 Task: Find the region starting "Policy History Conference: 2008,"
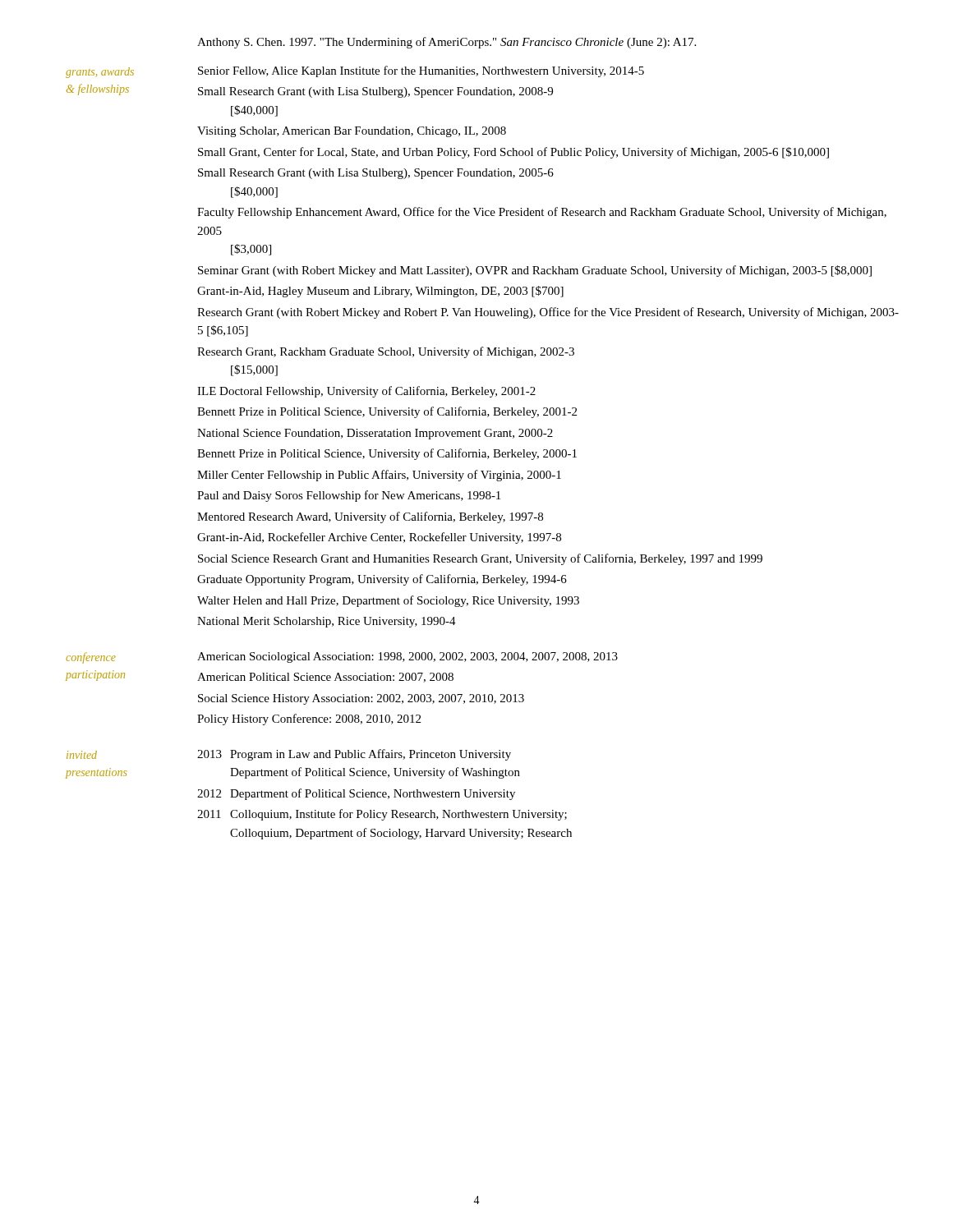tap(309, 719)
